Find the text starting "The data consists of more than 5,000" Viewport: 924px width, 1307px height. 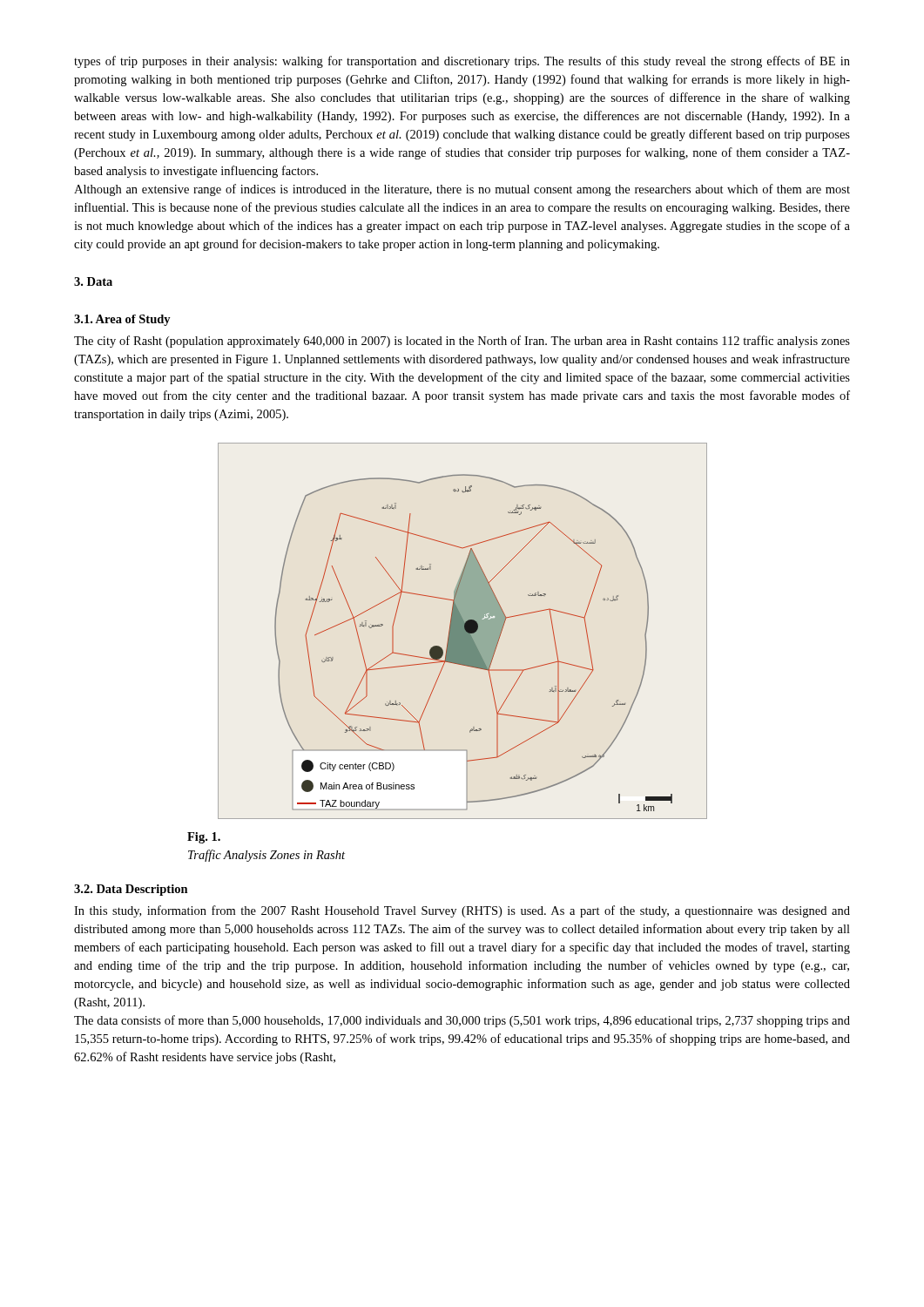(462, 1039)
